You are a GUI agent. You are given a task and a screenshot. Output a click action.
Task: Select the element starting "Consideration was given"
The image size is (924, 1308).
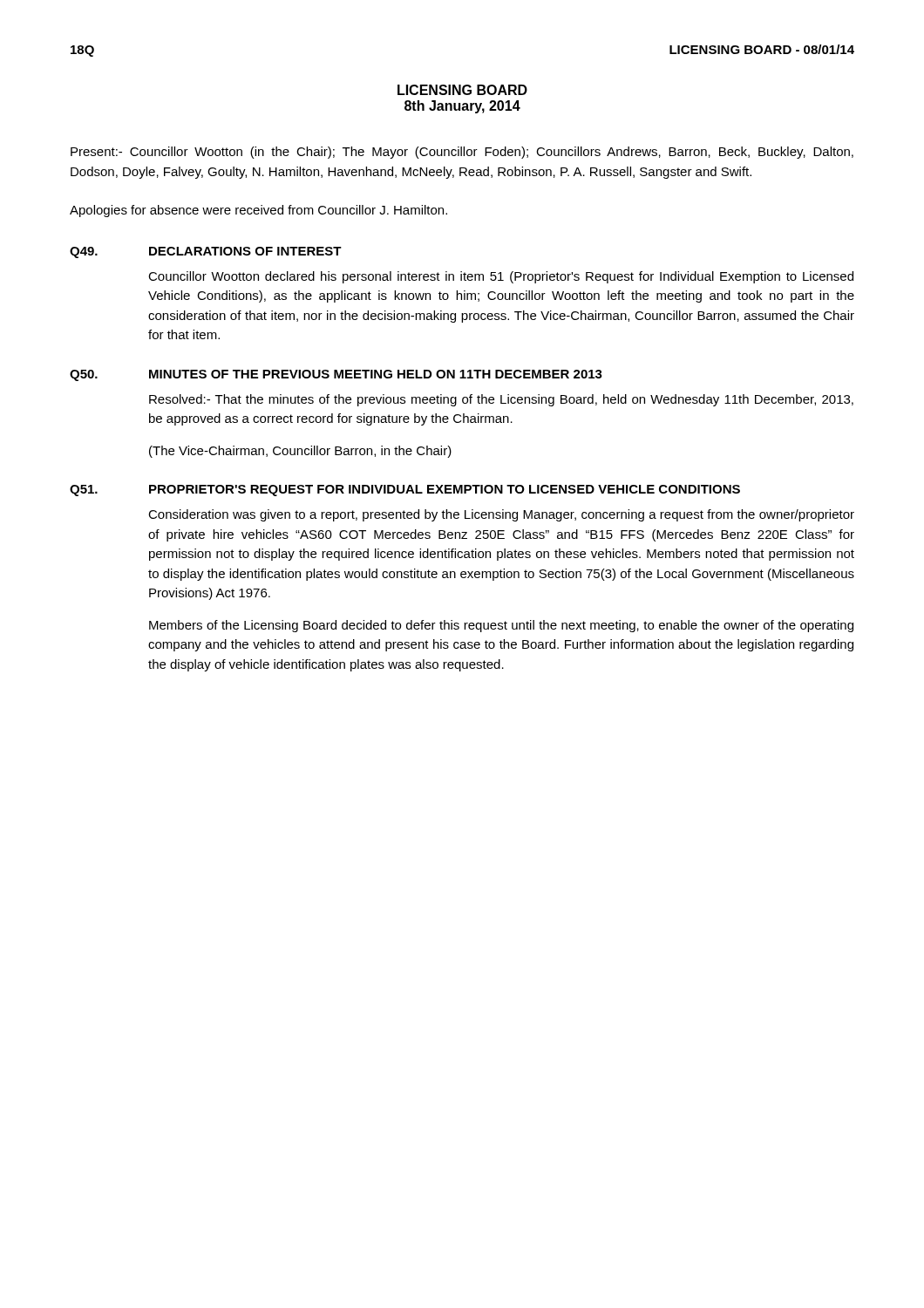click(501, 589)
